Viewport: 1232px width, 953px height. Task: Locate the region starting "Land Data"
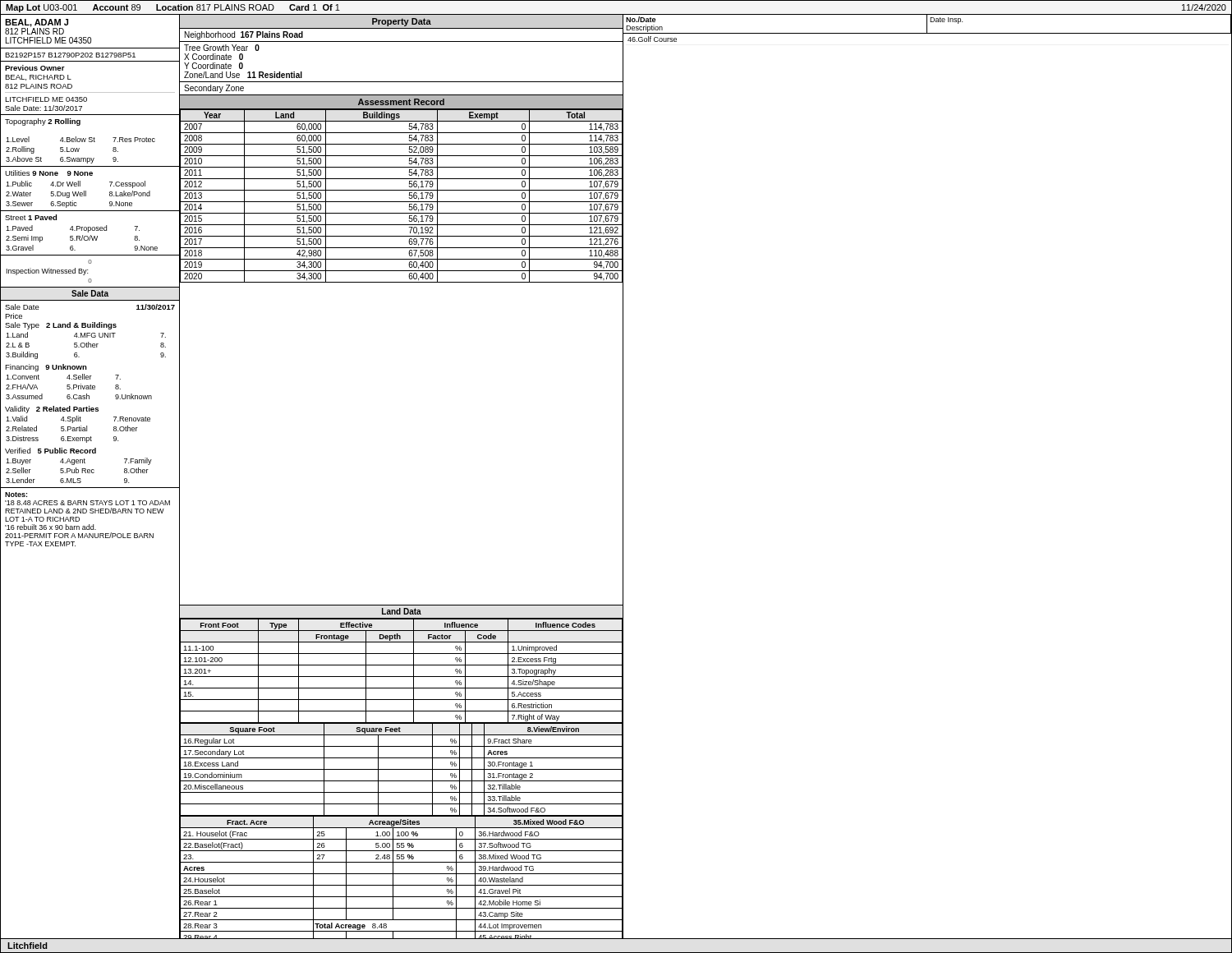tap(401, 612)
